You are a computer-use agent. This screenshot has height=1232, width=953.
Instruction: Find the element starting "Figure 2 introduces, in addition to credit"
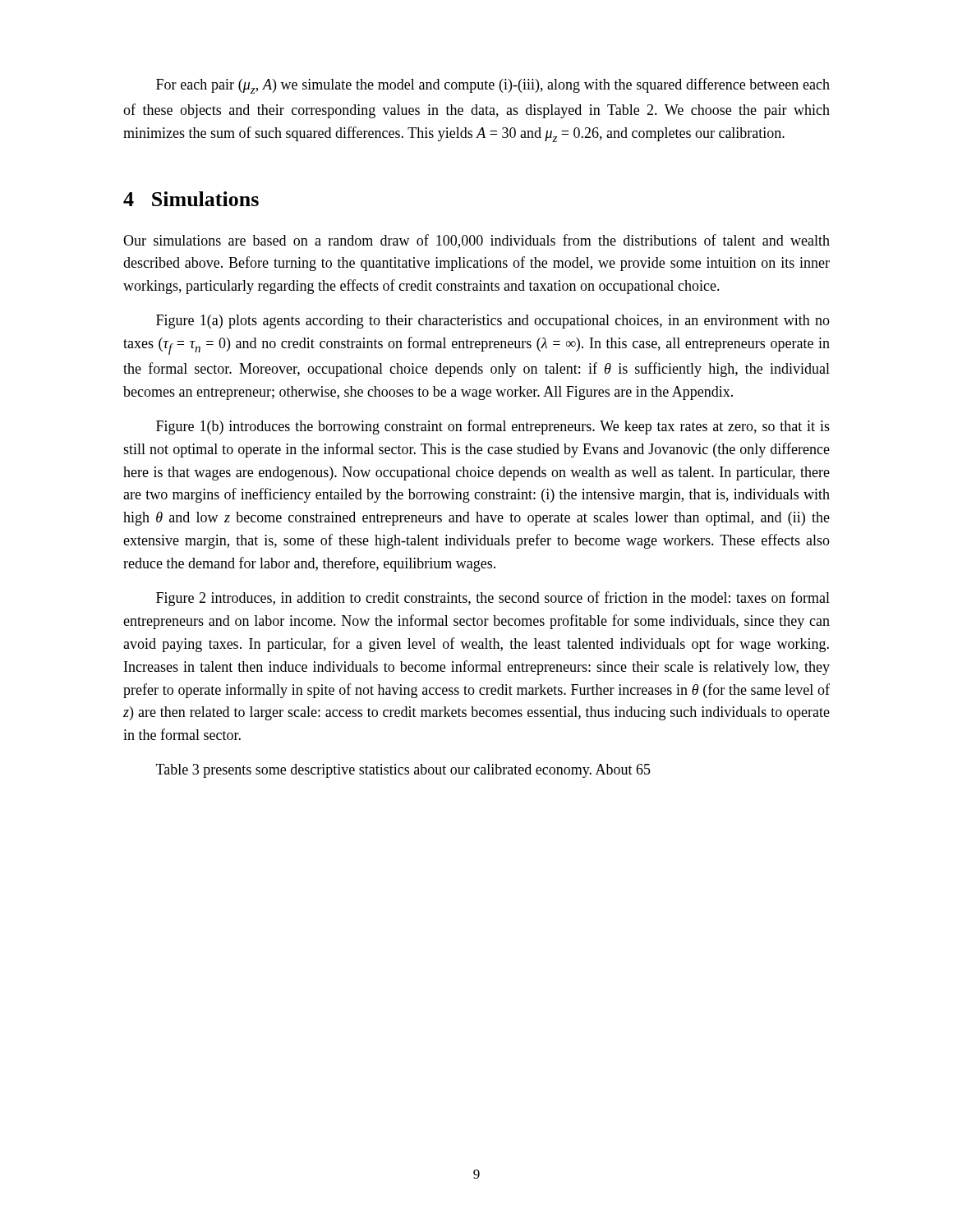(x=476, y=667)
